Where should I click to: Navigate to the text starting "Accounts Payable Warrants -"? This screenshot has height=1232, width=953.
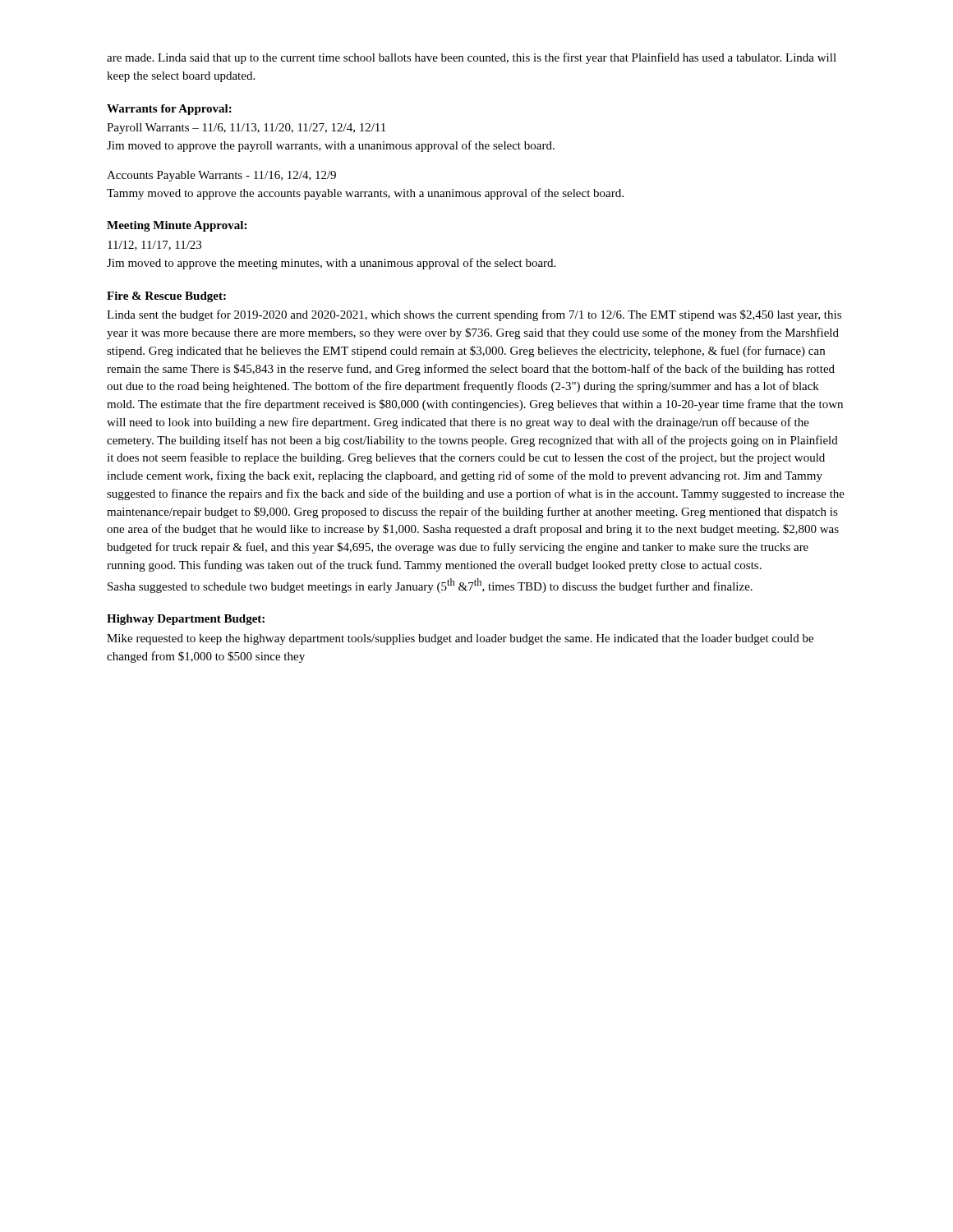click(222, 175)
